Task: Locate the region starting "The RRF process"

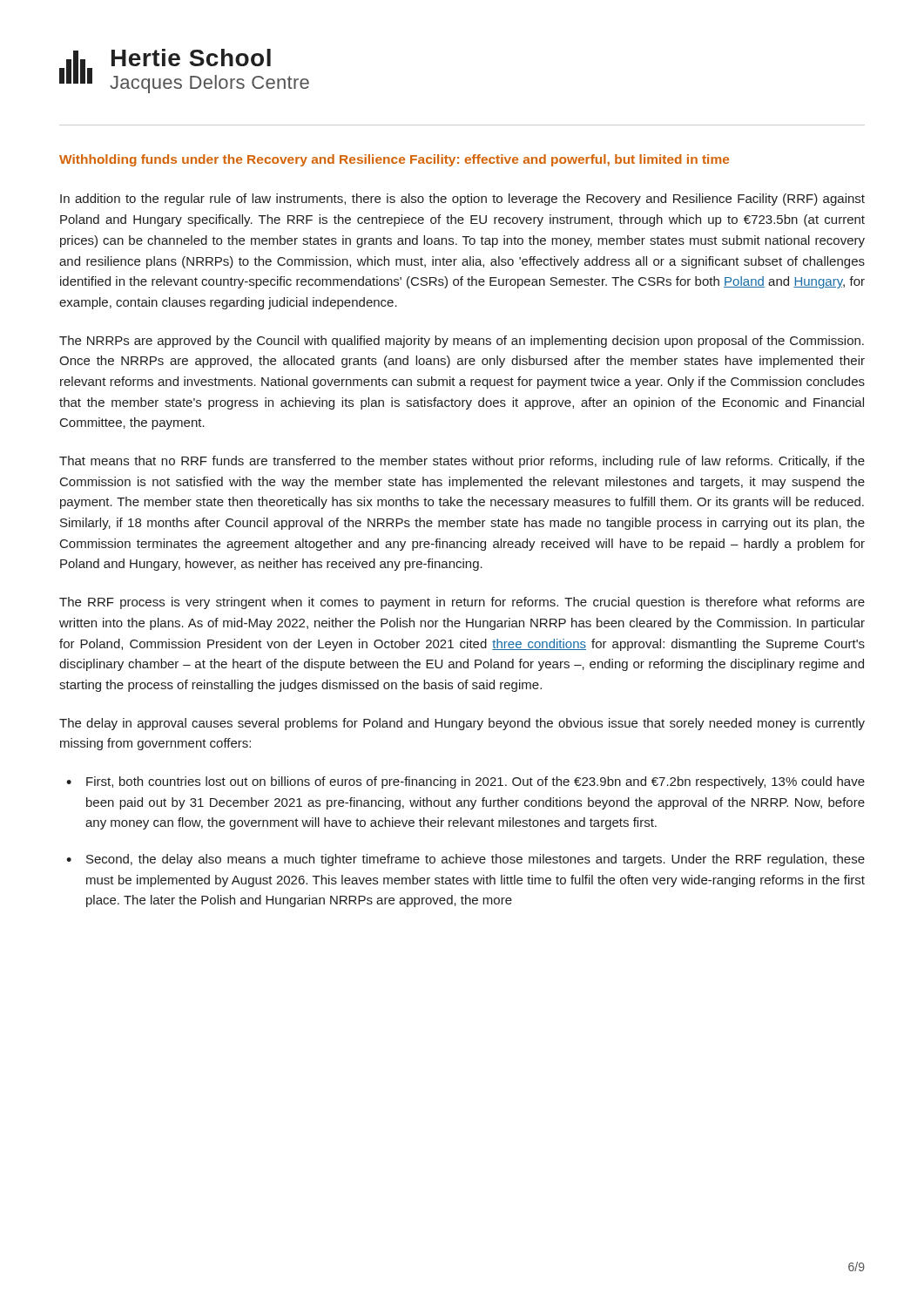Action: tap(462, 643)
